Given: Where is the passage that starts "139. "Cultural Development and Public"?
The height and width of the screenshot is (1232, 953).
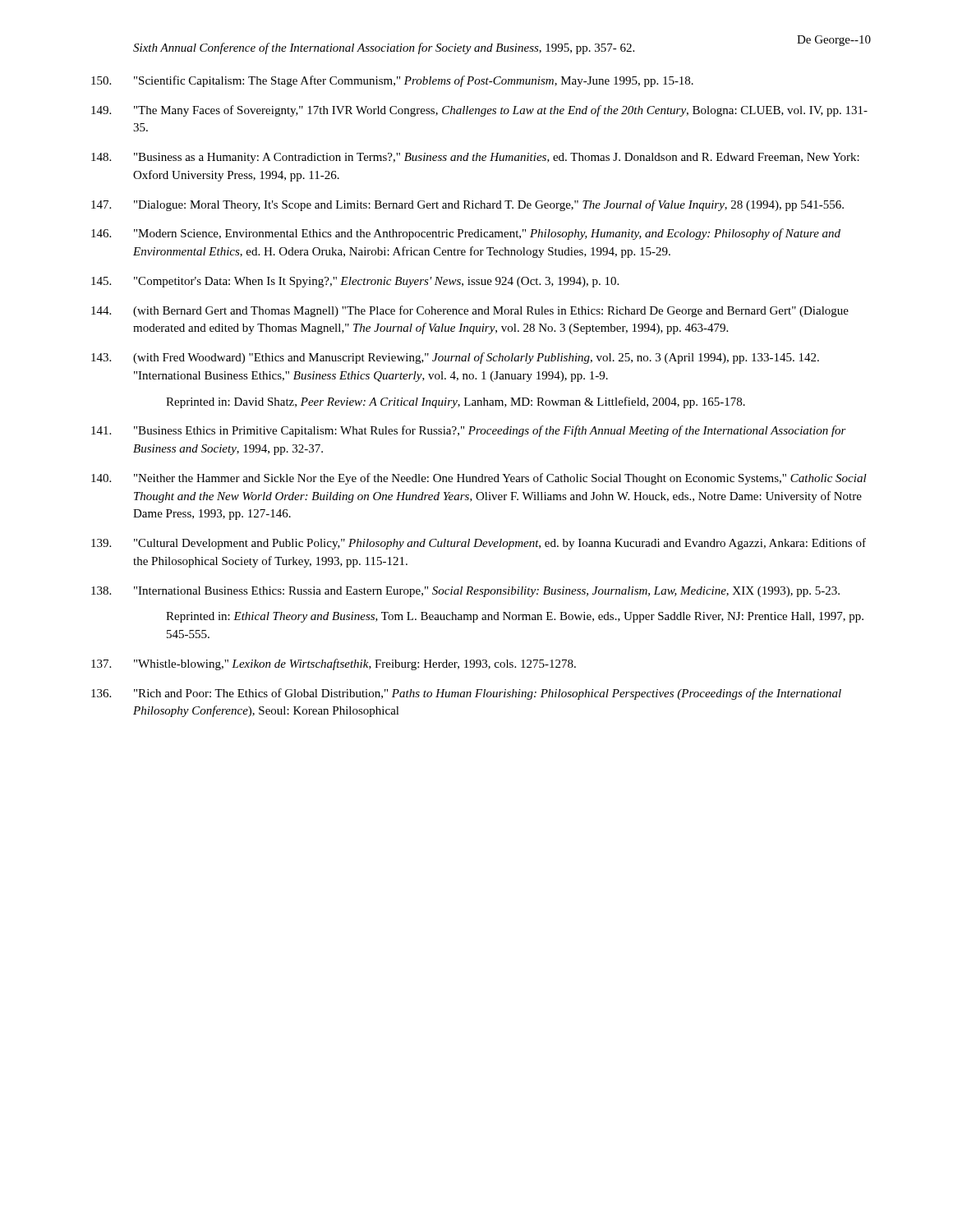Looking at the screenshot, I should click(x=481, y=553).
